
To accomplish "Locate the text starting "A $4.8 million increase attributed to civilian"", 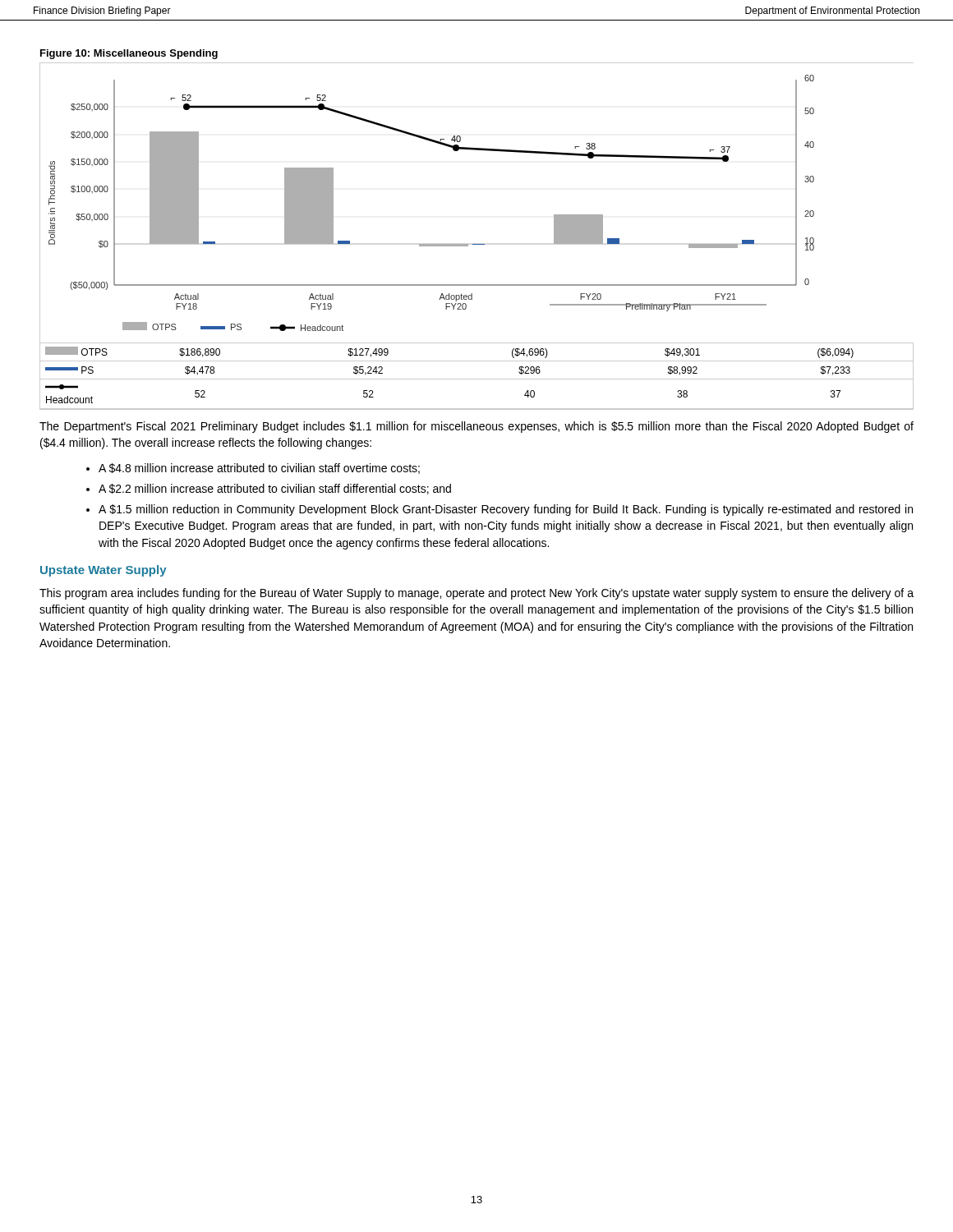I will coord(260,468).
